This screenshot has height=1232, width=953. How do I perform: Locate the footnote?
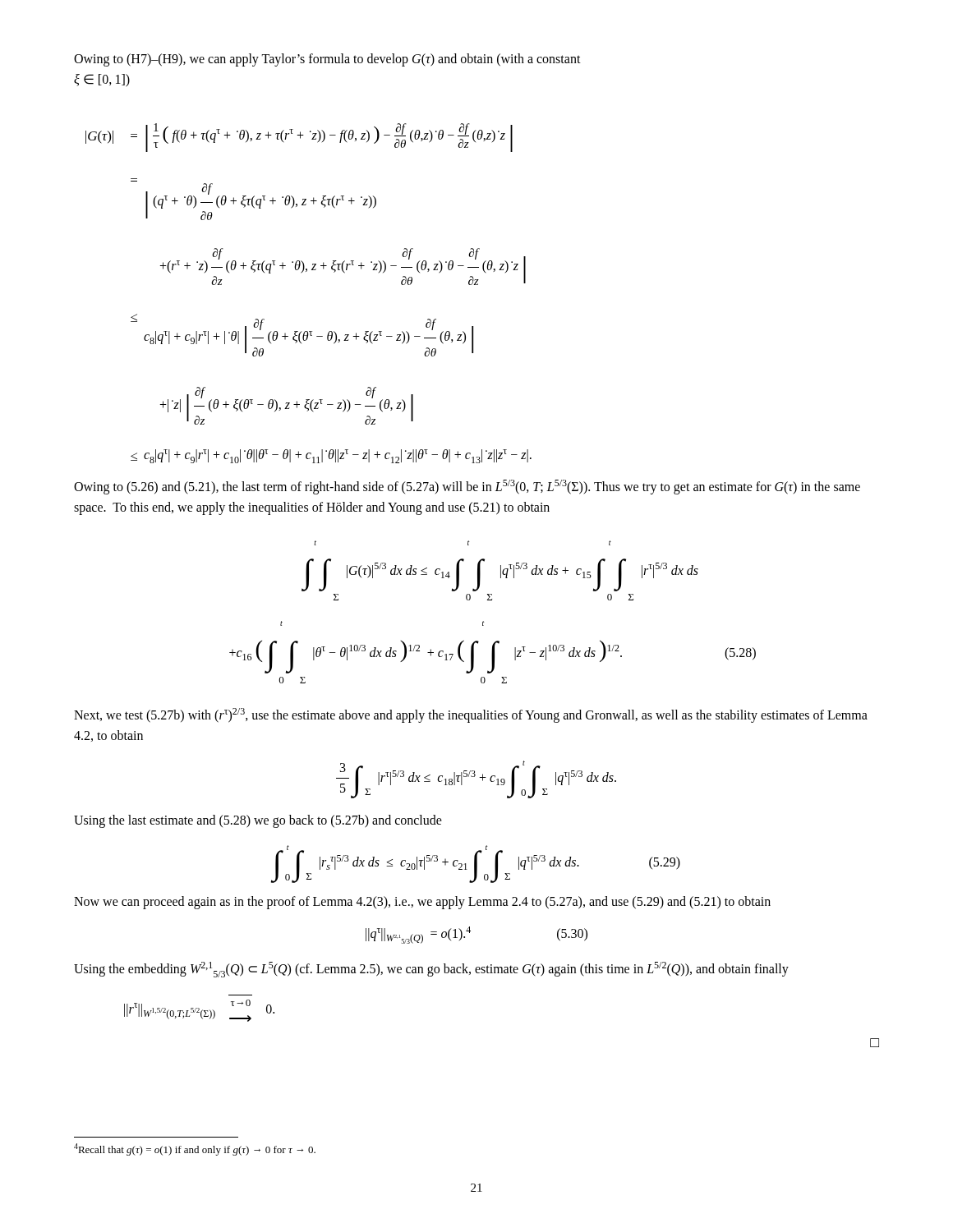pos(195,1149)
